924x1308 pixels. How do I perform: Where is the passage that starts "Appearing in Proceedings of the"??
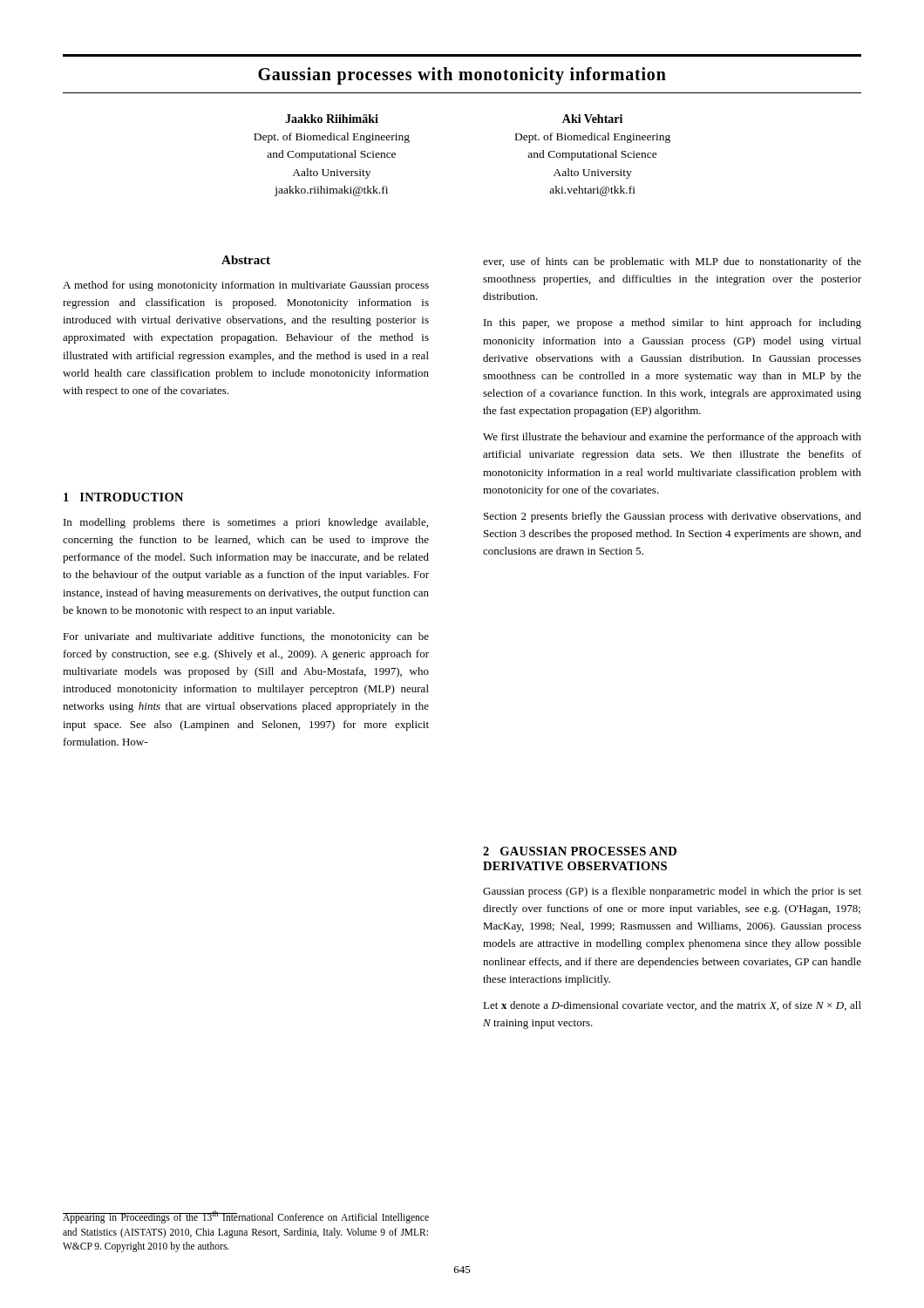click(x=246, y=1230)
